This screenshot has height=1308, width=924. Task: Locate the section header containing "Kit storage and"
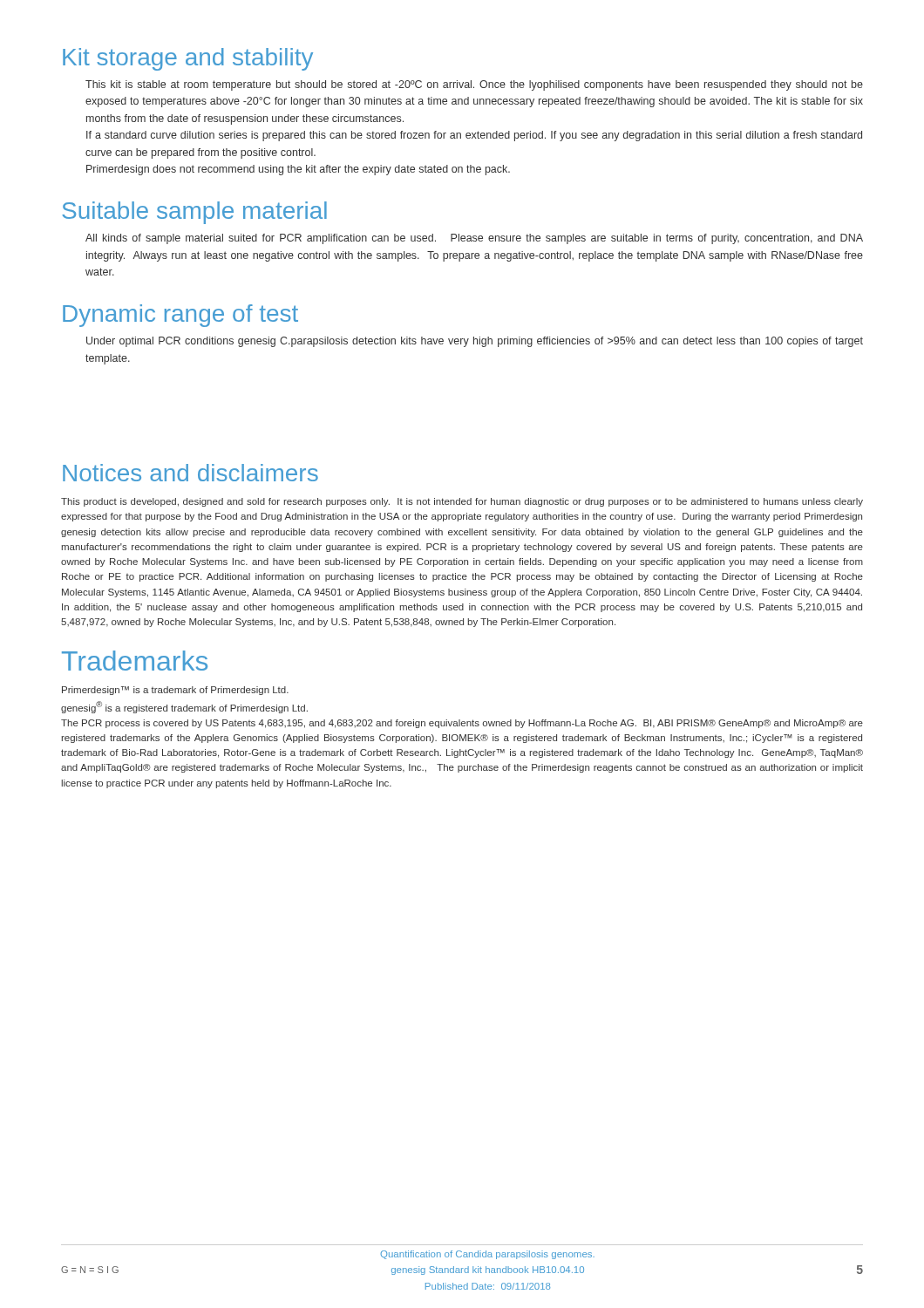(187, 57)
